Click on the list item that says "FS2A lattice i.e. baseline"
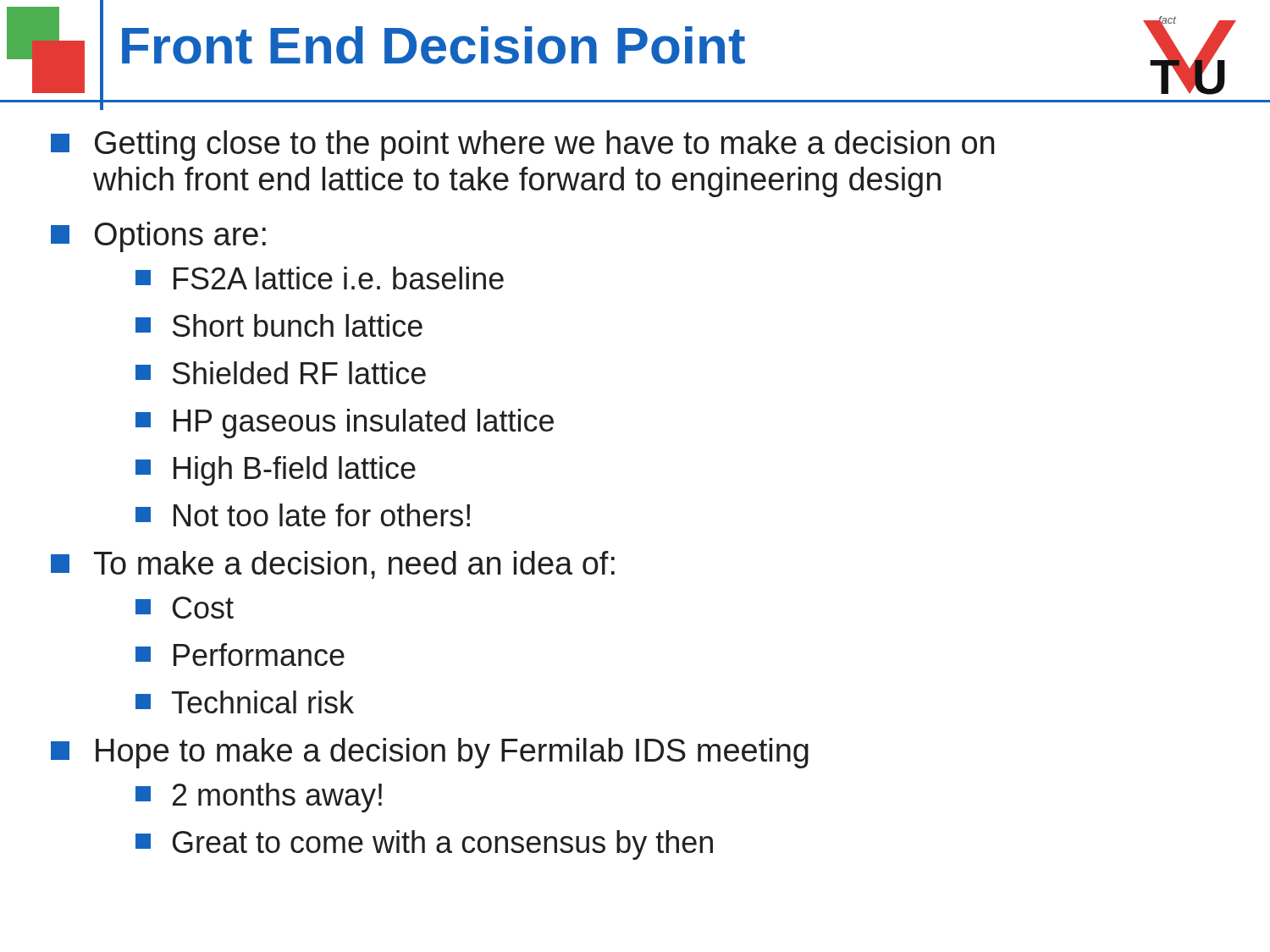Screen dimensions: 952x1270 pyautogui.click(x=320, y=279)
